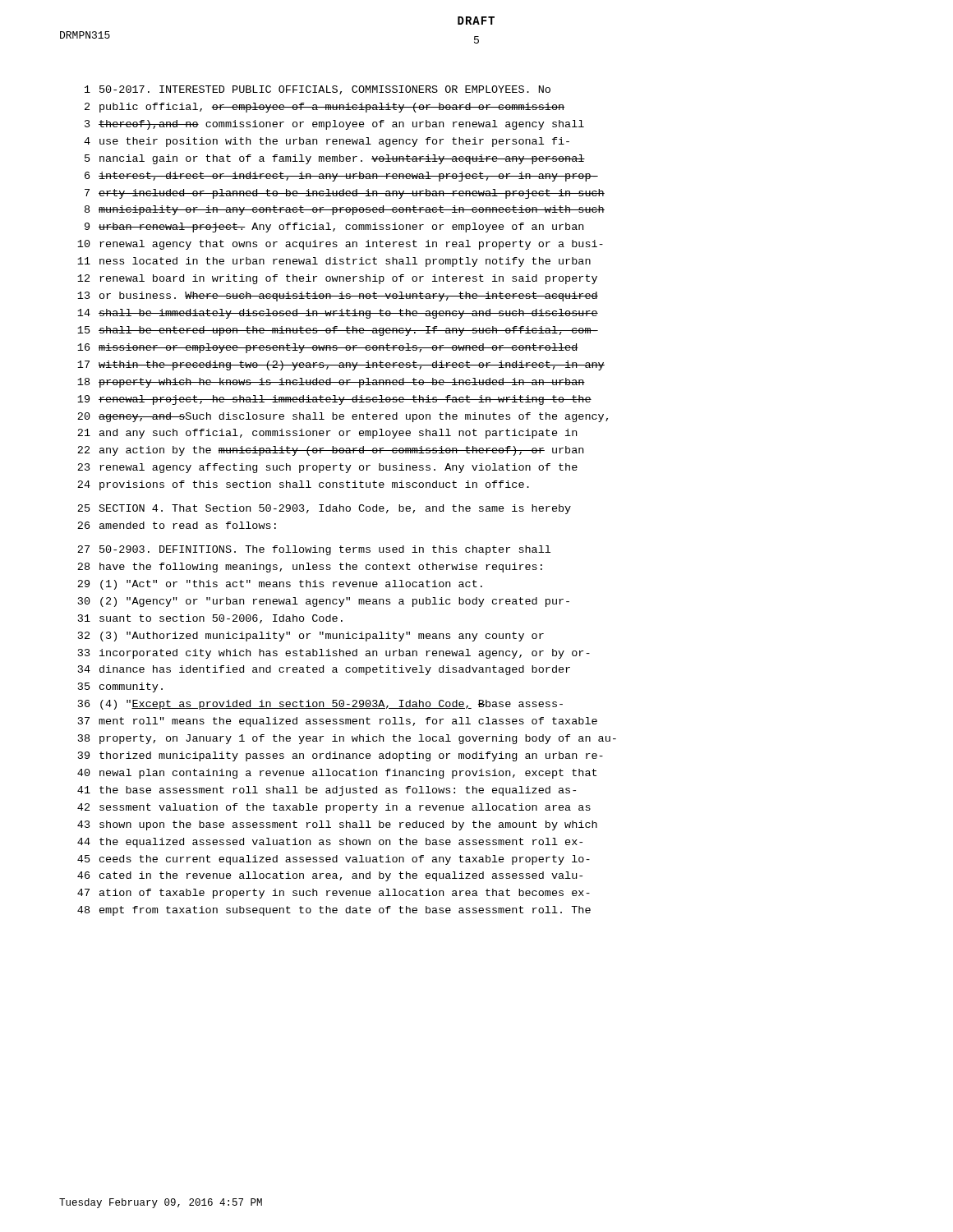Find the list item that reads "29 (1) "Act" or "this"

pyautogui.click(x=476, y=585)
